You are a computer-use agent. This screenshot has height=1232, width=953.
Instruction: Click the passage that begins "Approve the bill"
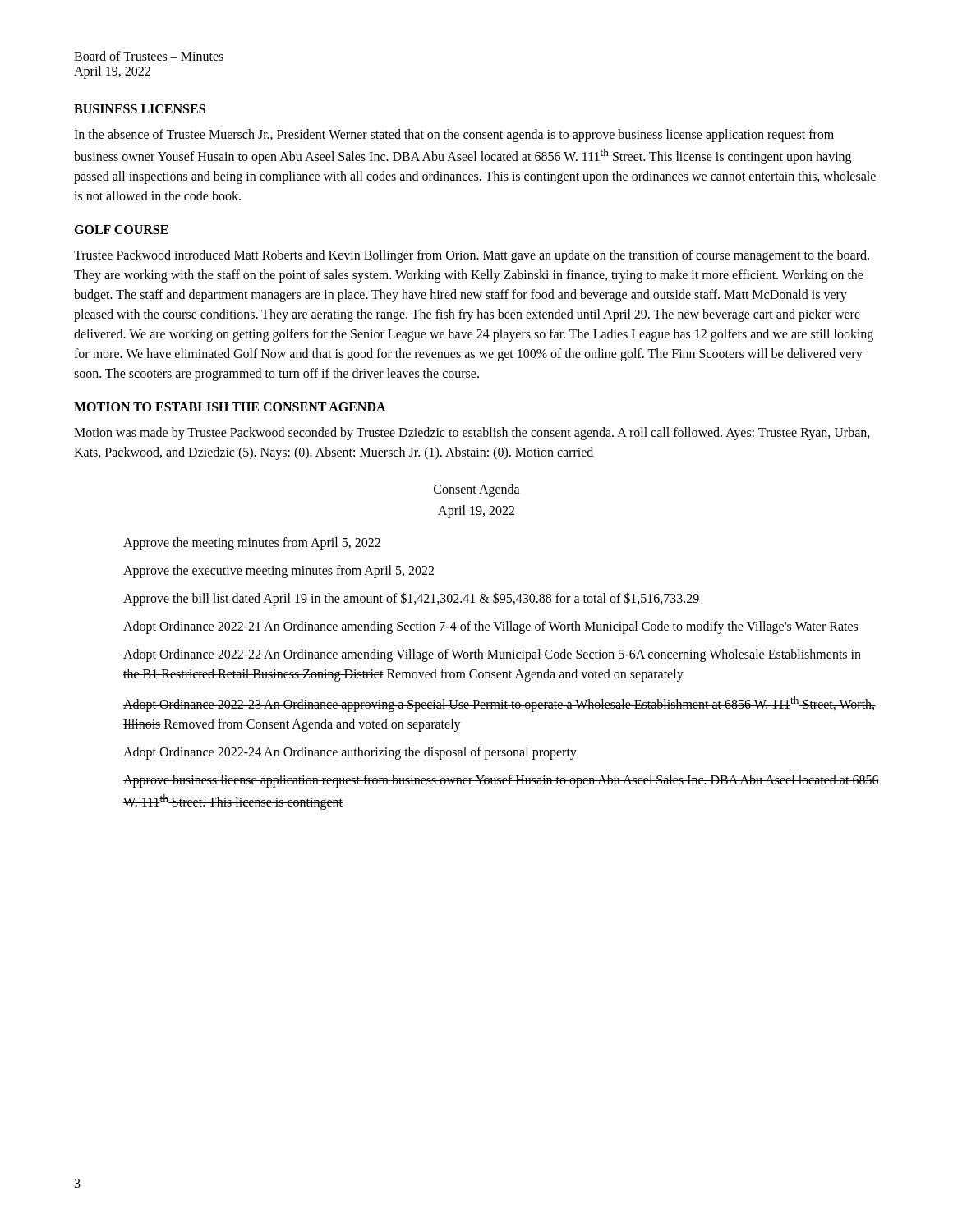[x=411, y=598]
